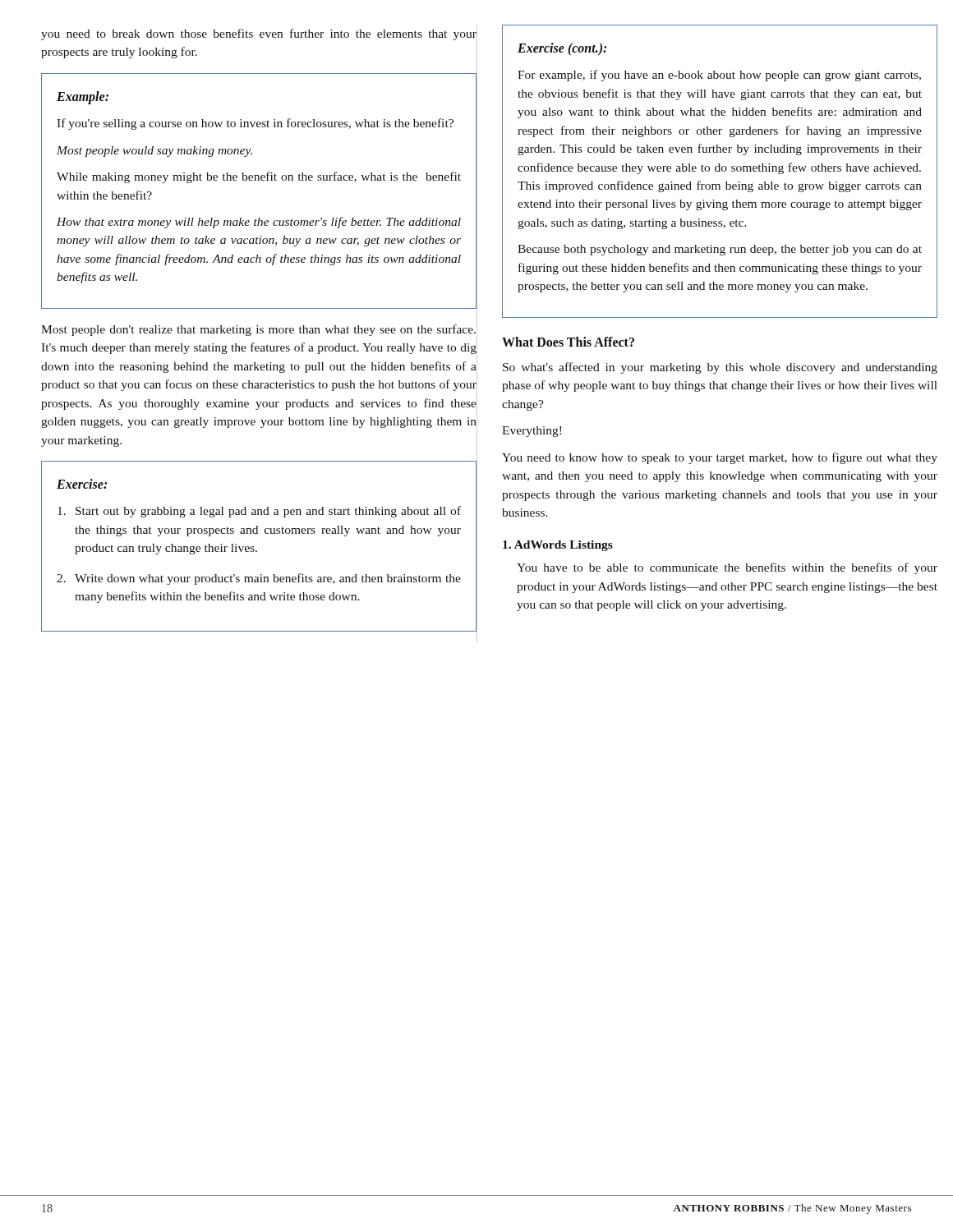Select the region starting "Because both psychology and marketing run deep,"
The width and height of the screenshot is (953, 1232).
pos(720,268)
